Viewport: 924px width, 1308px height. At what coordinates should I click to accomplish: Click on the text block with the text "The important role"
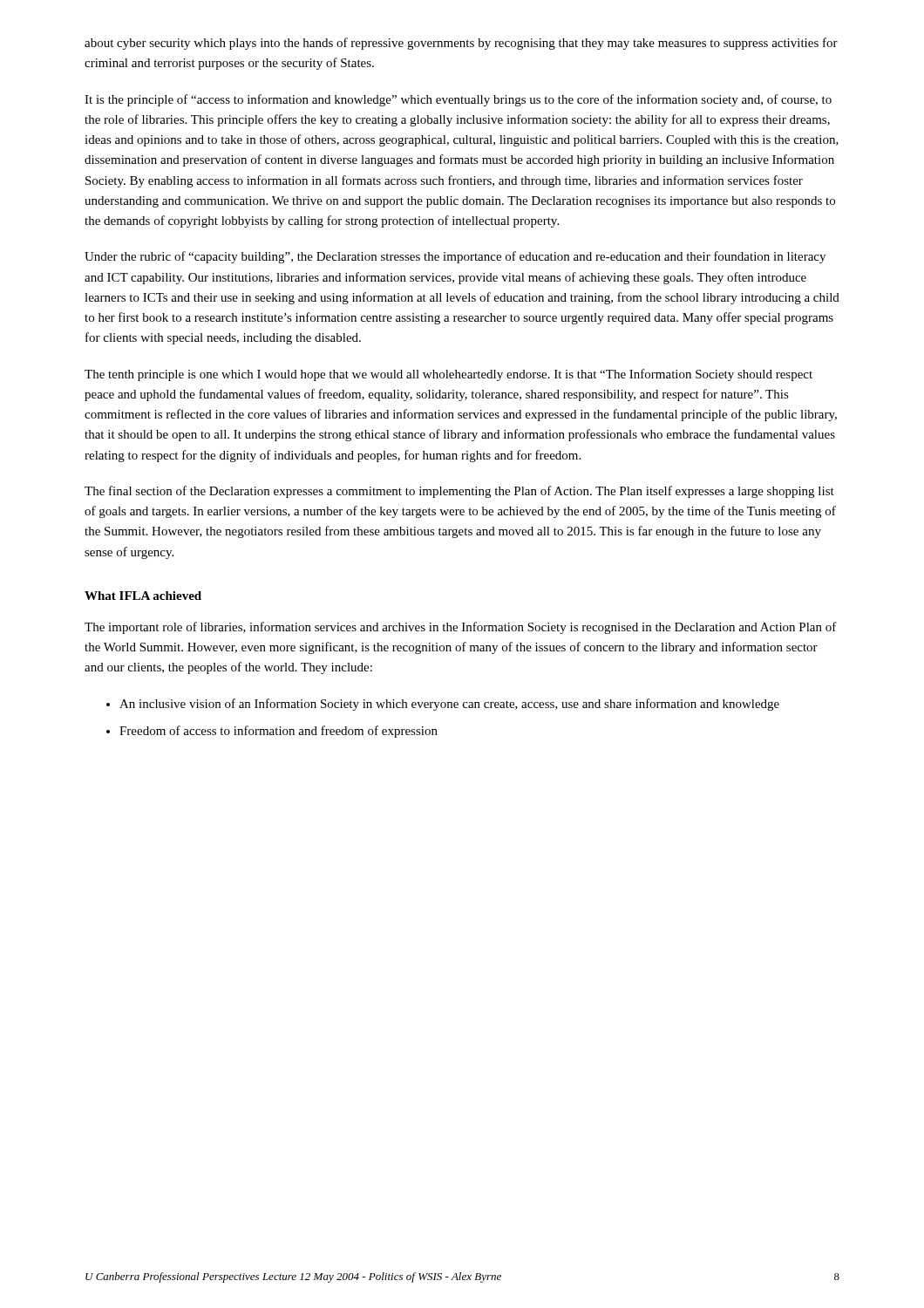coord(460,647)
